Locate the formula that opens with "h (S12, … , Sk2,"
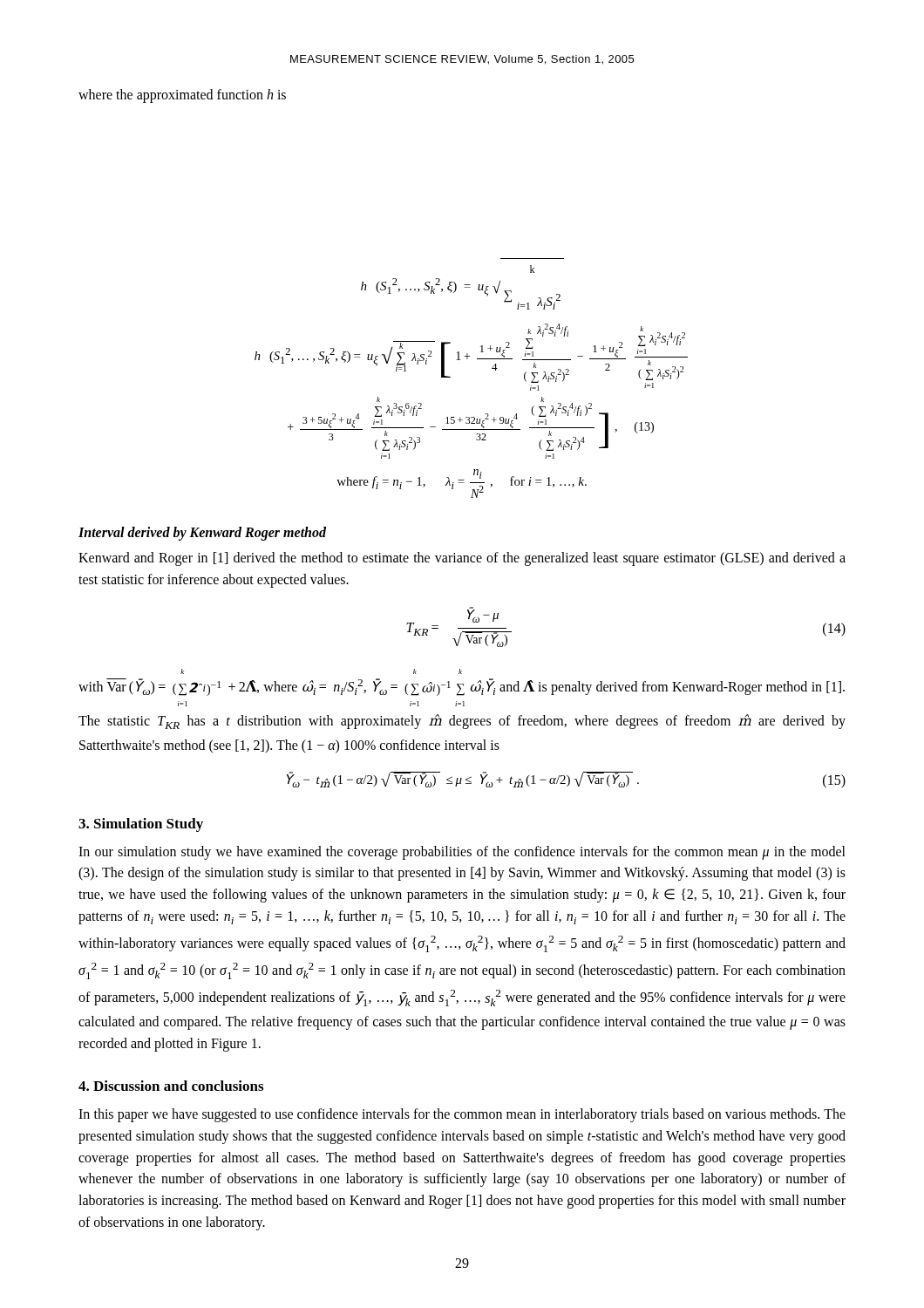Viewport: 924px width, 1308px height. point(462,411)
